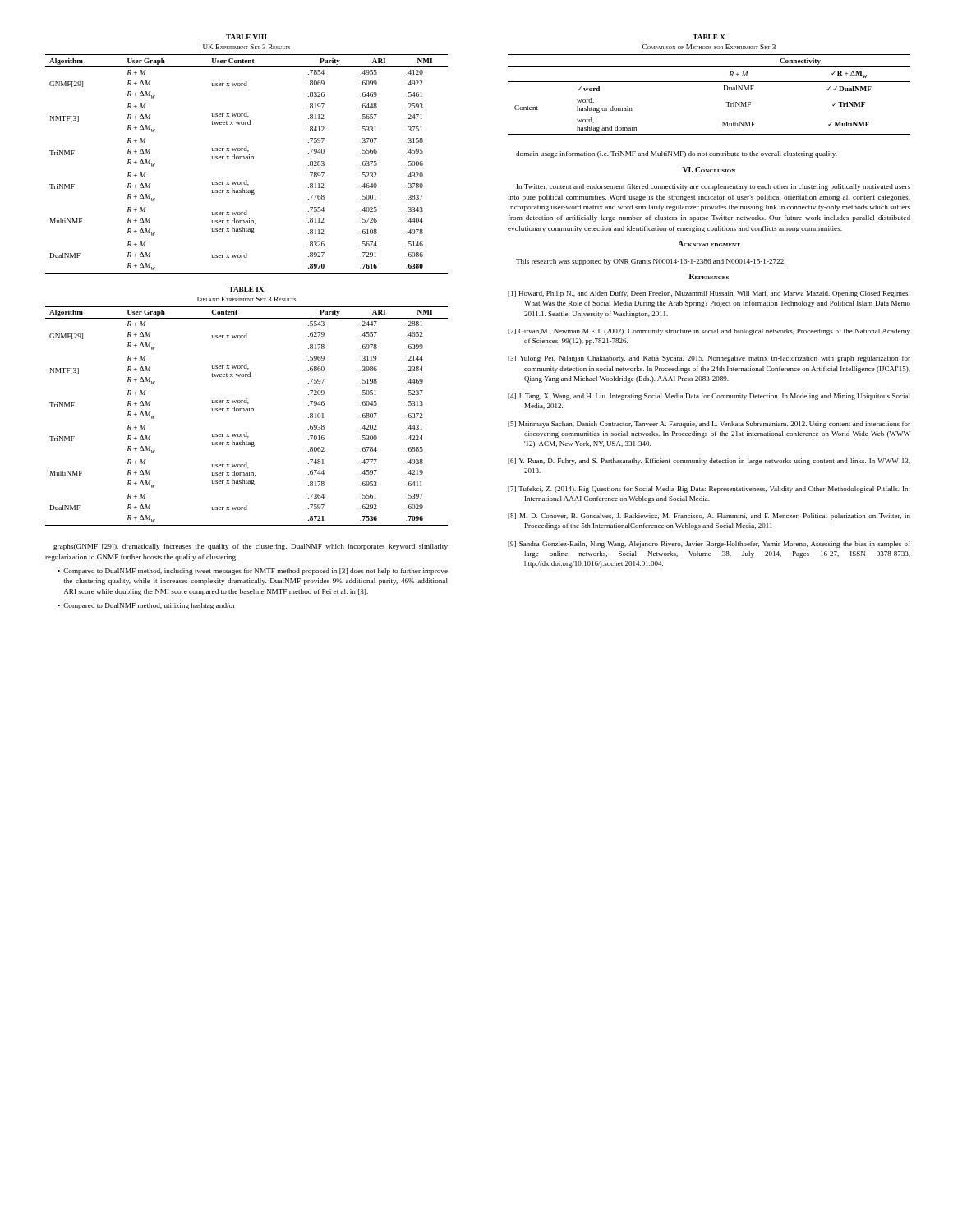Find the caption containing "TABLE X Comparison of Methods for Experiment Set"
The image size is (953, 1232).
[x=709, y=42]
